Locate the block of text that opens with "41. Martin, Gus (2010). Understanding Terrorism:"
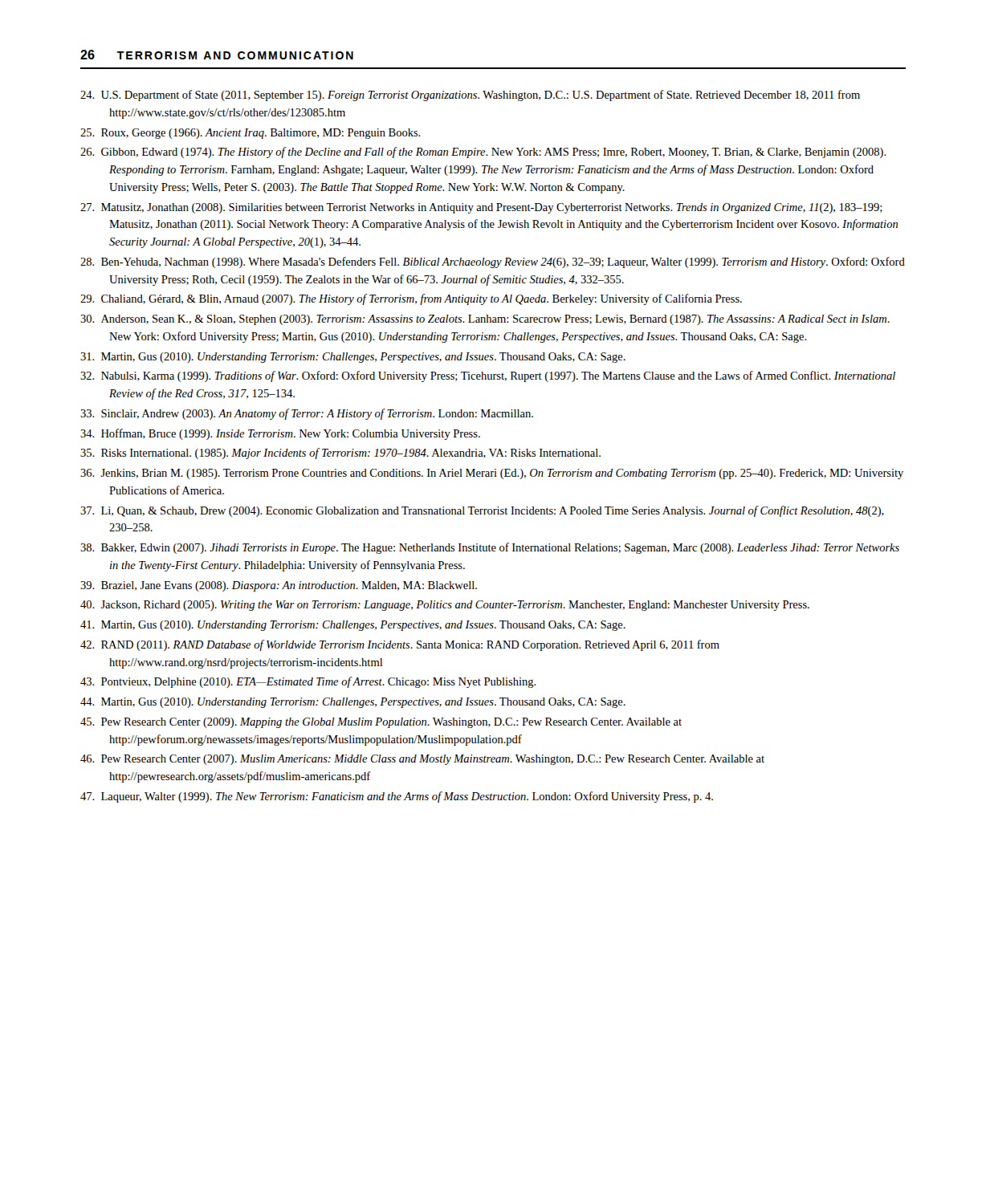986x1204 pixels. tap(353, 624)
